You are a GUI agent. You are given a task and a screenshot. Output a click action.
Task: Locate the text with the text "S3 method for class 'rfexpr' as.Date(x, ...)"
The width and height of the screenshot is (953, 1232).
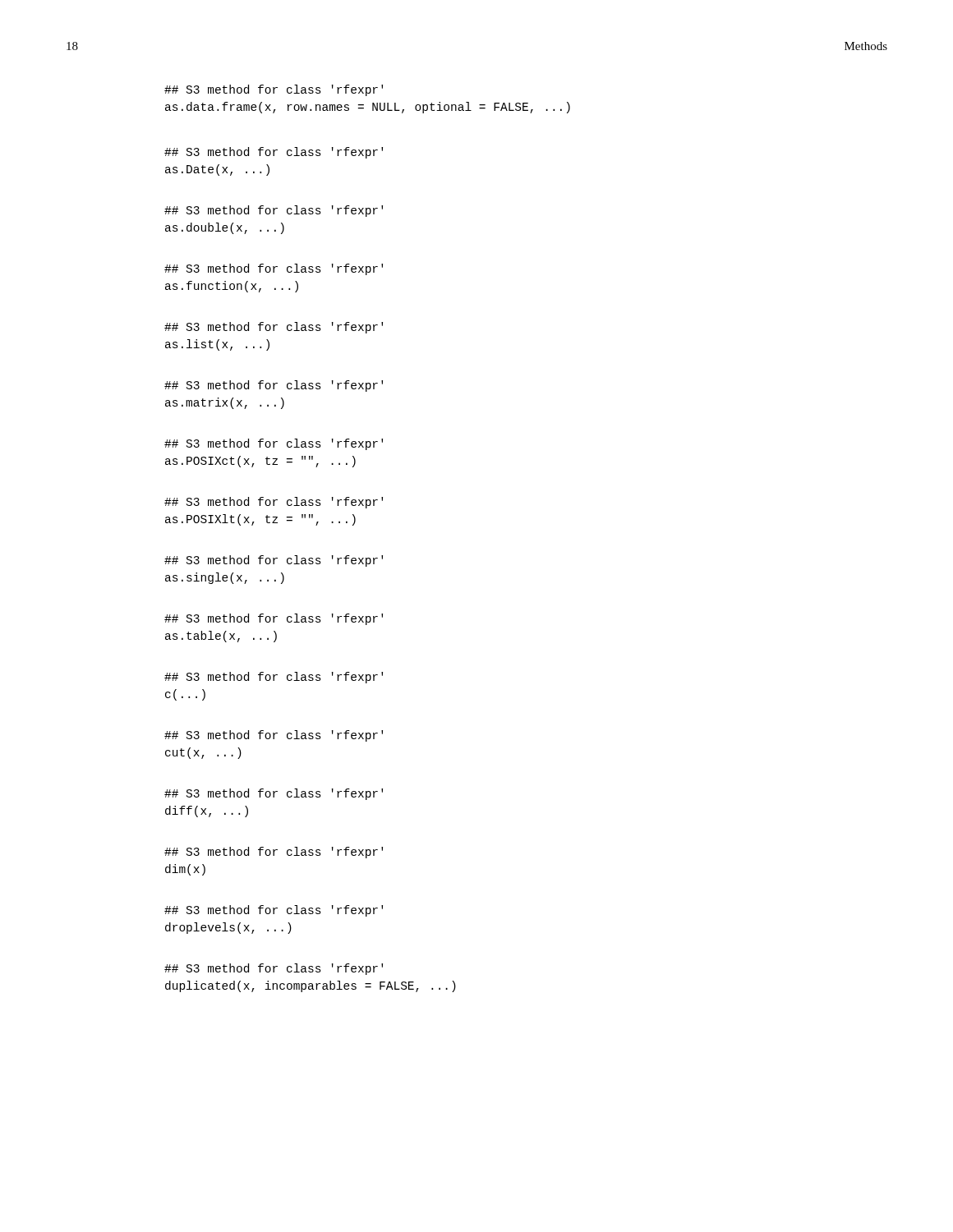pyautogui.click(x=275, y=161)
